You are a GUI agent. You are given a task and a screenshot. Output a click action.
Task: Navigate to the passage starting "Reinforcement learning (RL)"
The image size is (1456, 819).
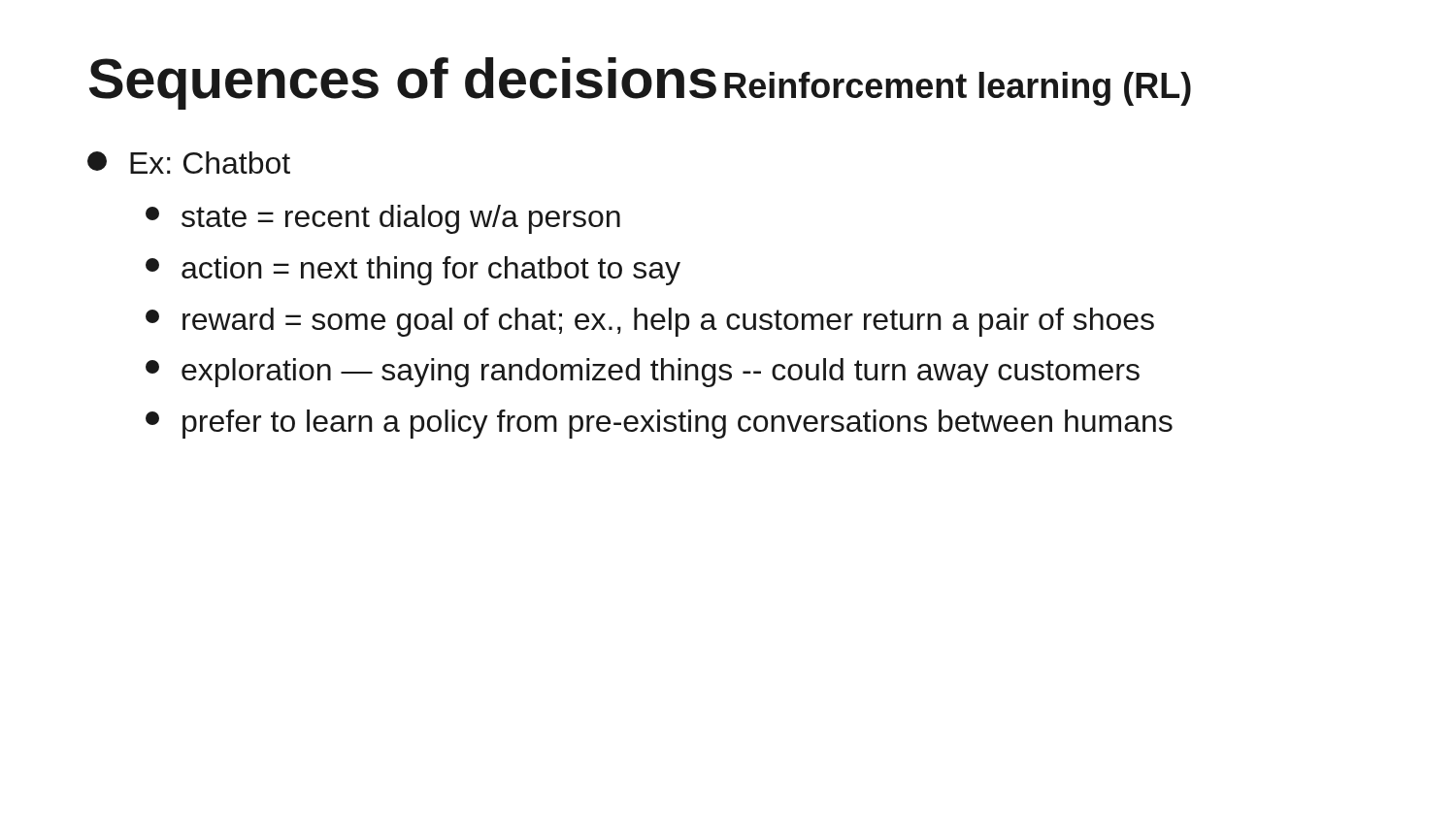tap(957, 86)
